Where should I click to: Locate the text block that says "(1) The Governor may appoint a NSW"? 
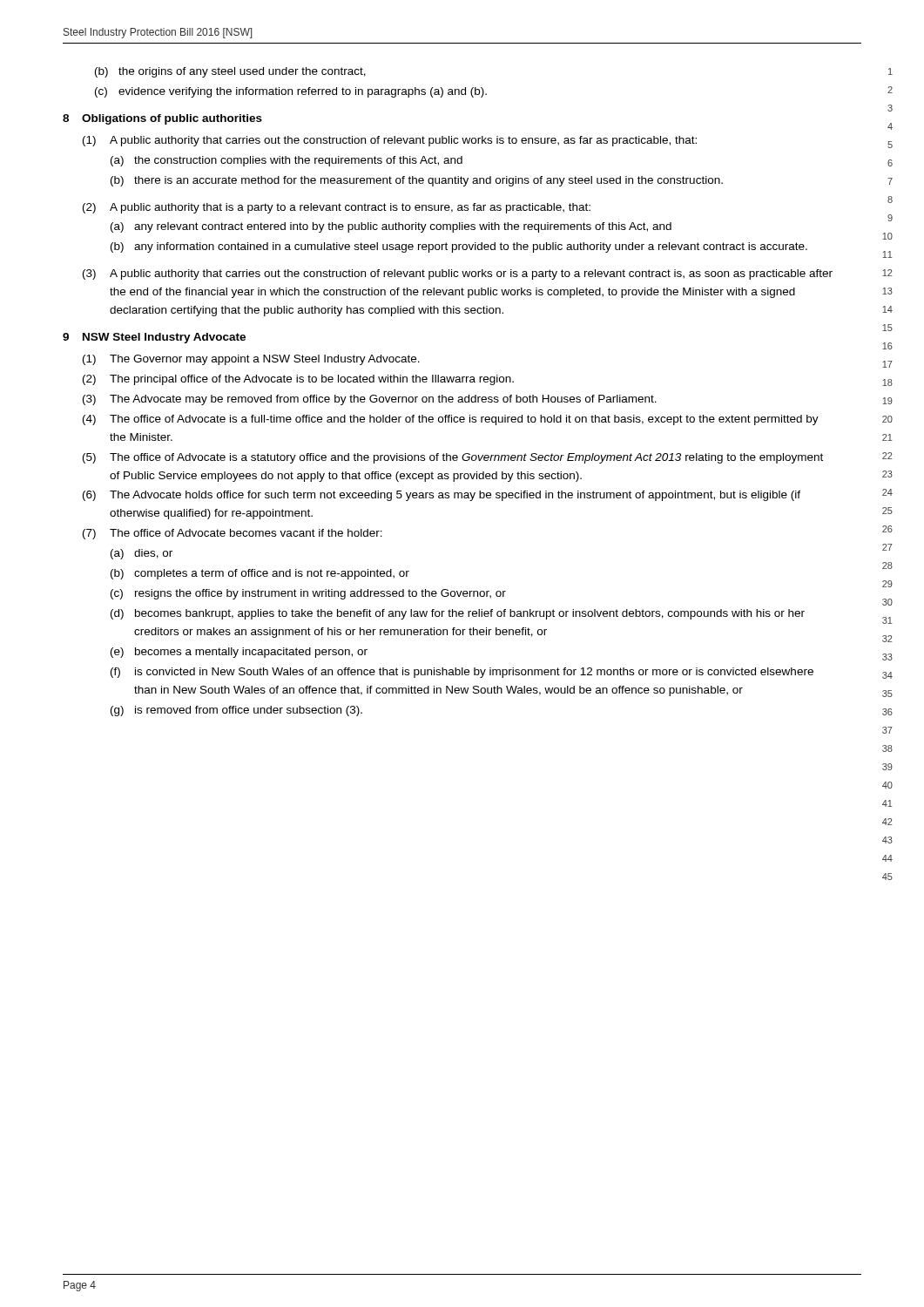pyautogui.click(x=251, y=360)
